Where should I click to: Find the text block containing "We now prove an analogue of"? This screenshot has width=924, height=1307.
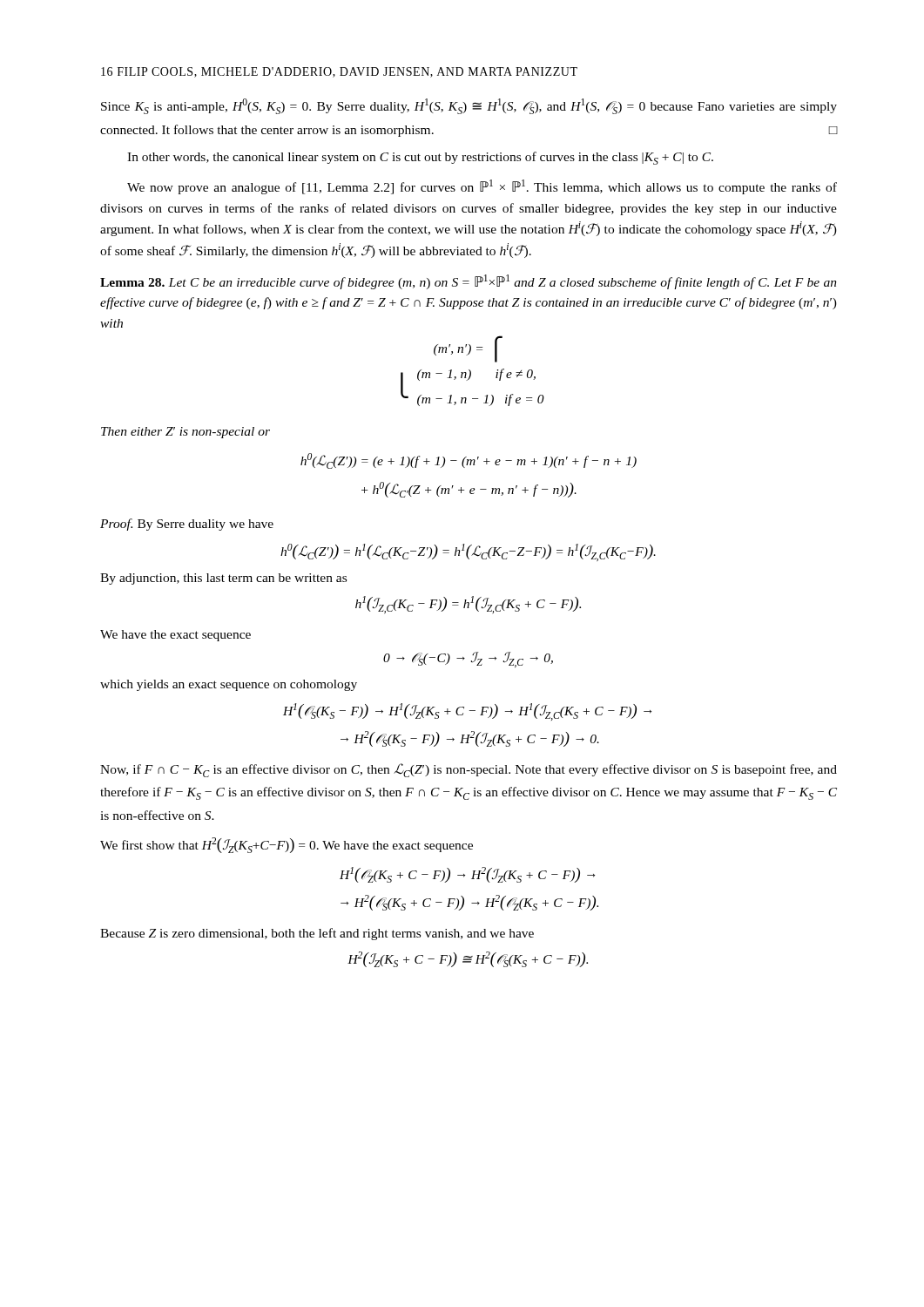point(469,218)
